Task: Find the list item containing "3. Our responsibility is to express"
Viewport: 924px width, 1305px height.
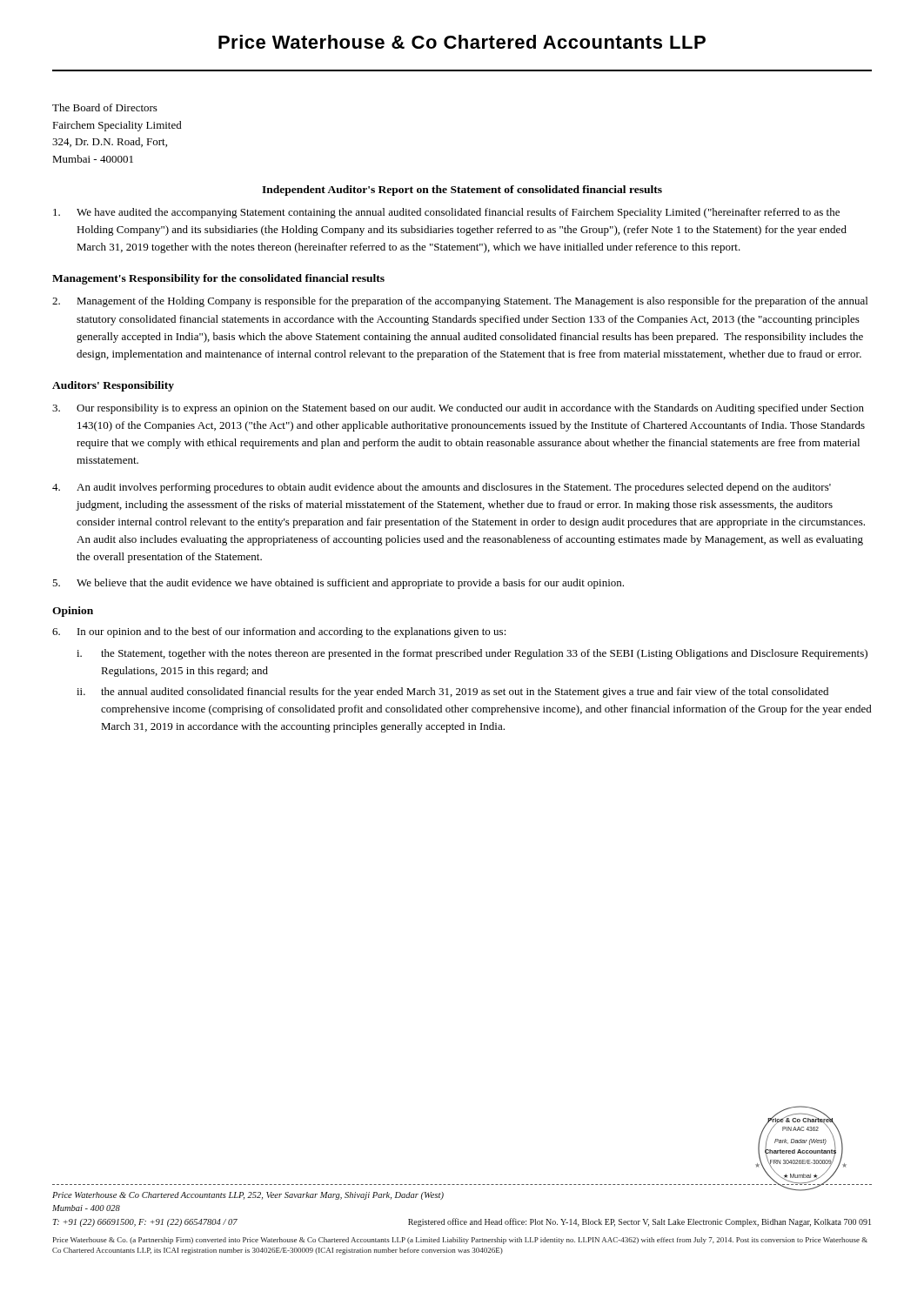Action: click(462, 434)
